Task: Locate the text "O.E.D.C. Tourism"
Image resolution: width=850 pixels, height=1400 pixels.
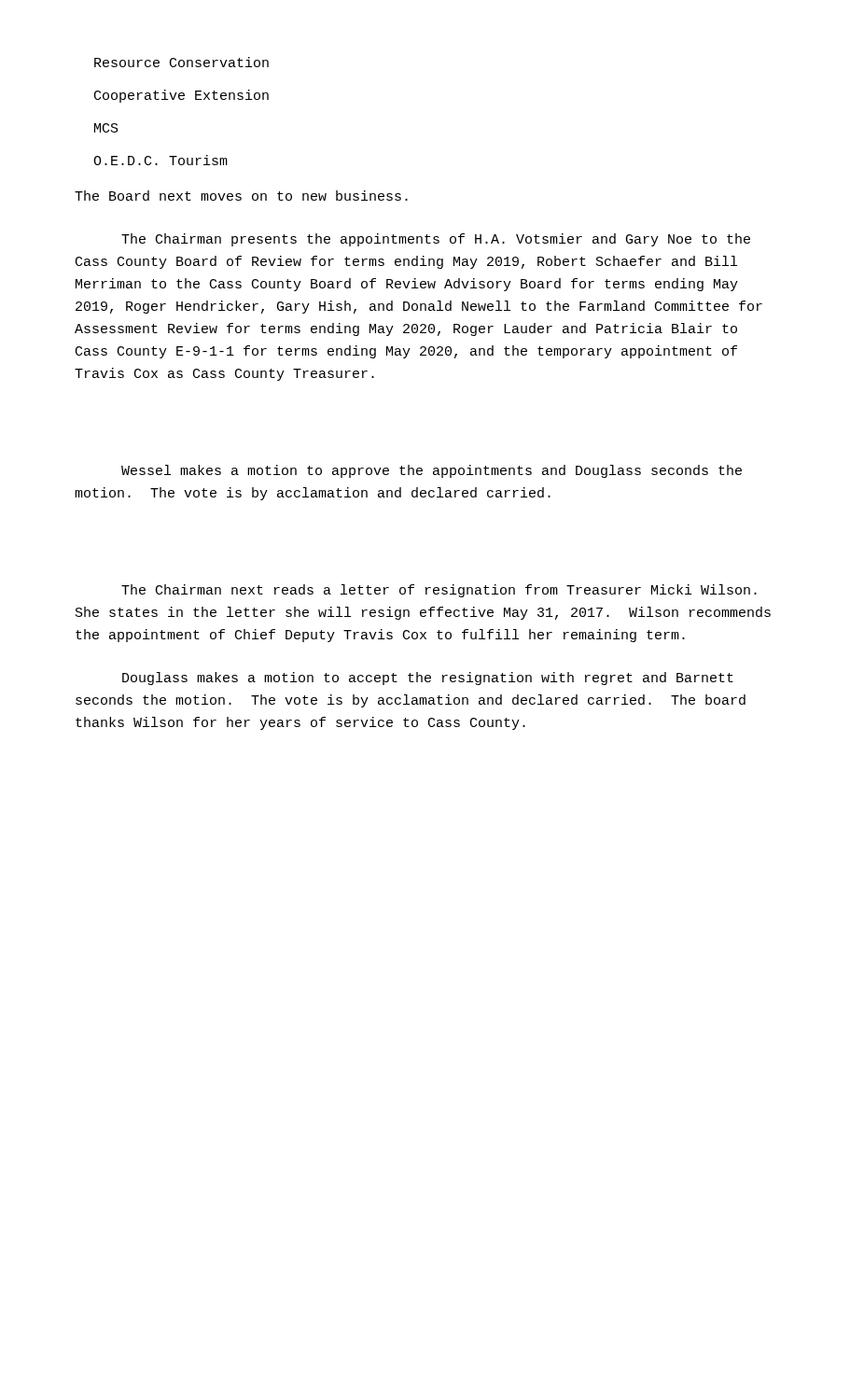Action: click(161, 162)
